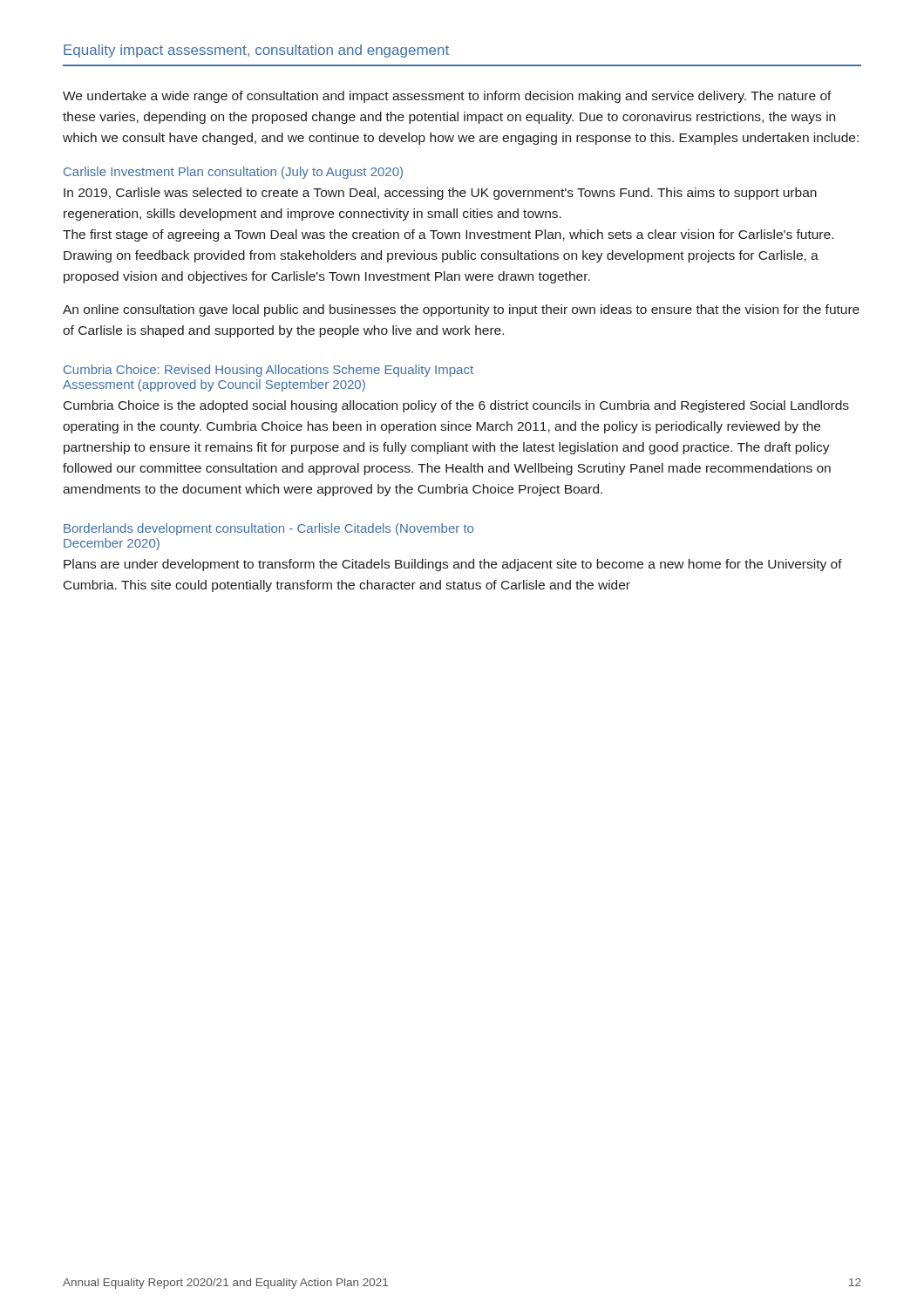Locate the text block starting "Carlisle Investment Plan consultation (July to August"
Viewport: 924px width, 1308px height.
pyautogui.click(x=233, y=173)
